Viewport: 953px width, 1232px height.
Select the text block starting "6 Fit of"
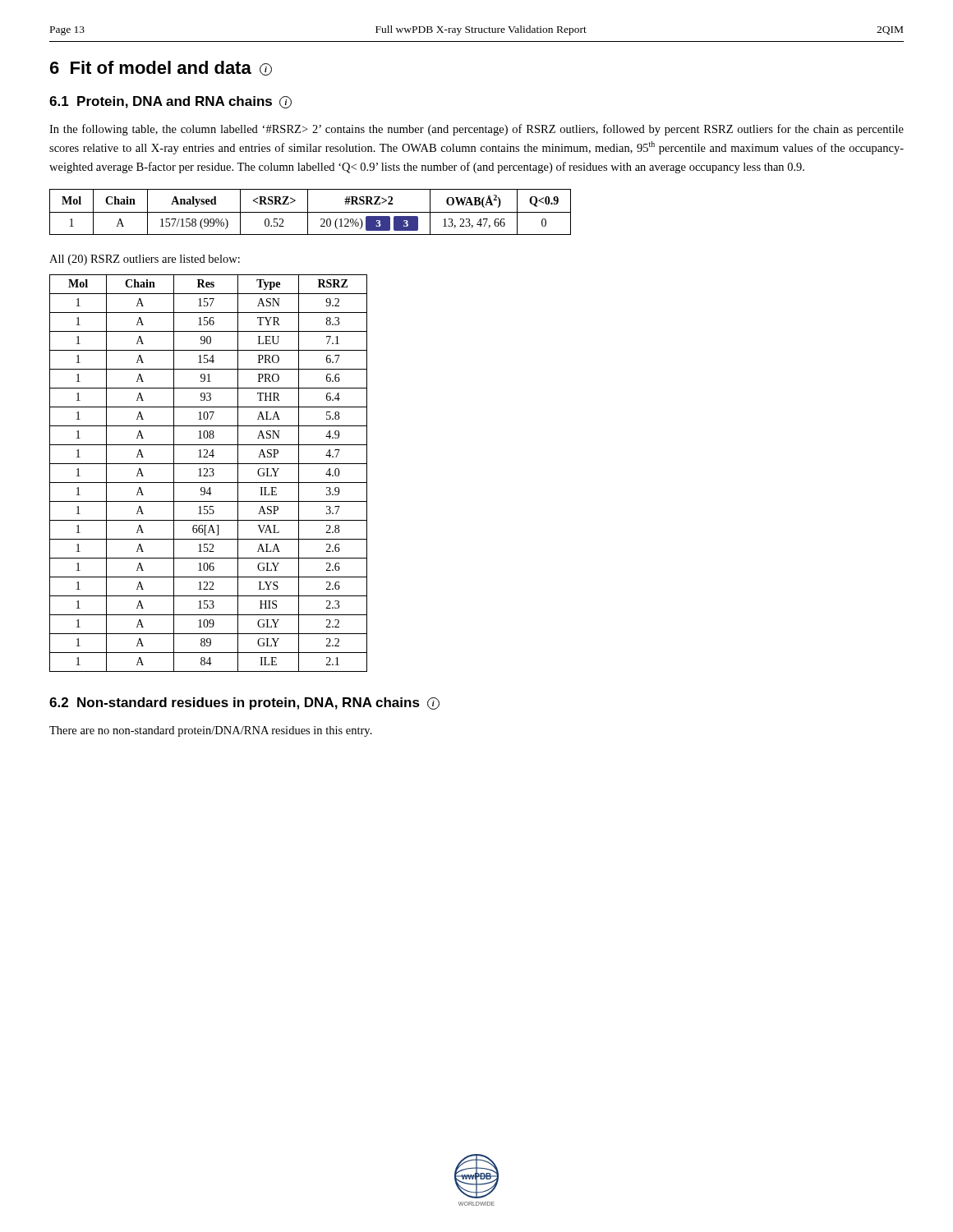pos(161,68)
